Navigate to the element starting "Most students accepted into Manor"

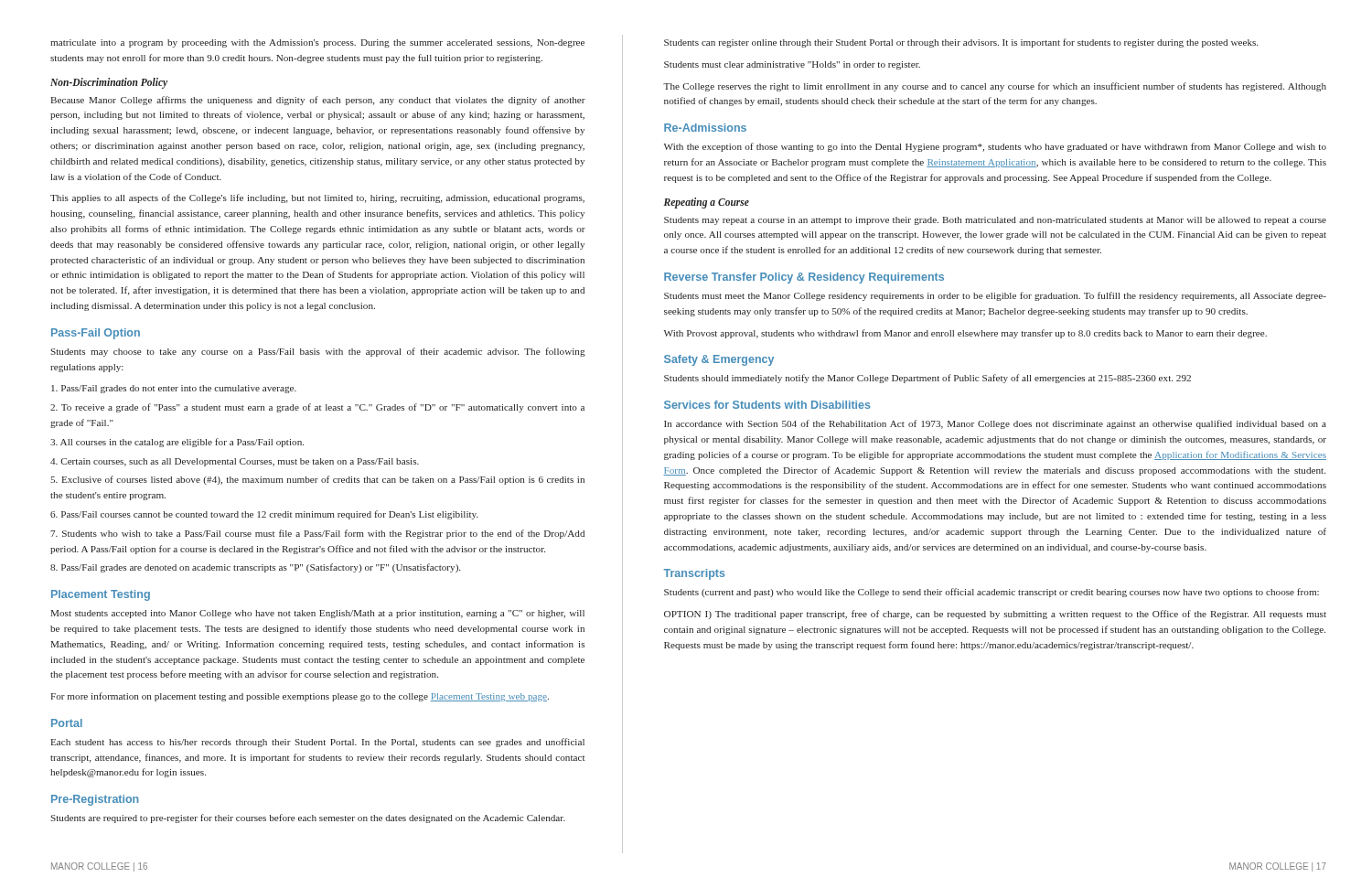click(318, 644)
